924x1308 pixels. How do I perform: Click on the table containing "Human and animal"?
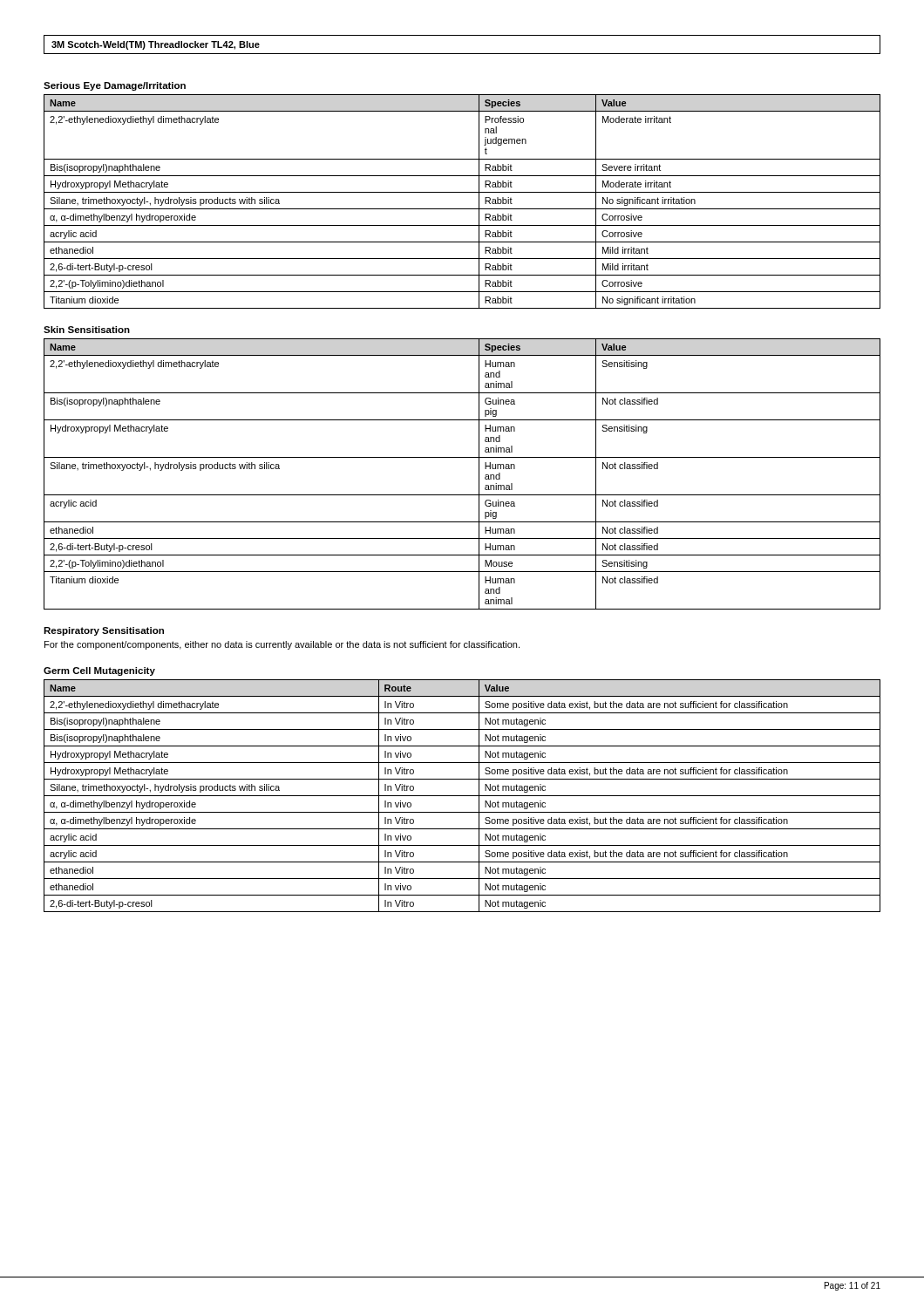462,474
